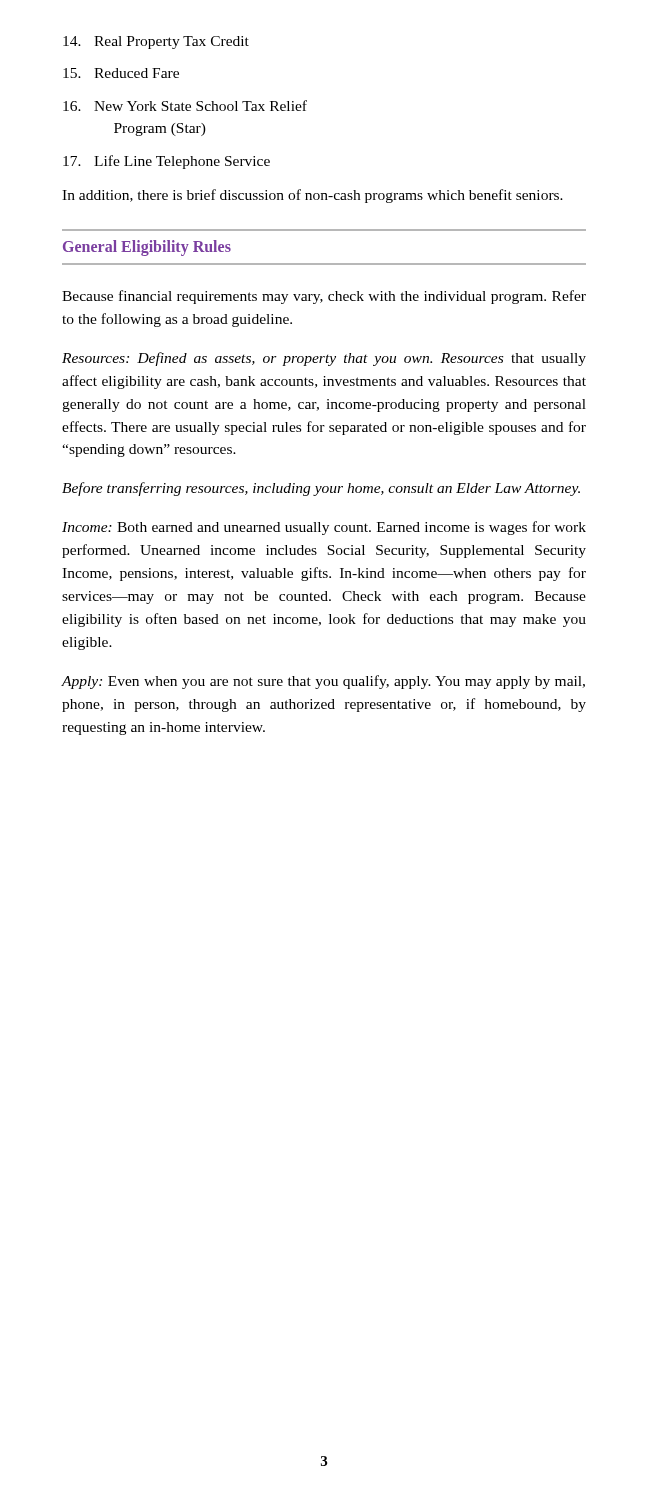Find the element starting "In addition, there is"
Image resolution: width=648 pixels, height=1500 pixels.
tap(313, 195)
